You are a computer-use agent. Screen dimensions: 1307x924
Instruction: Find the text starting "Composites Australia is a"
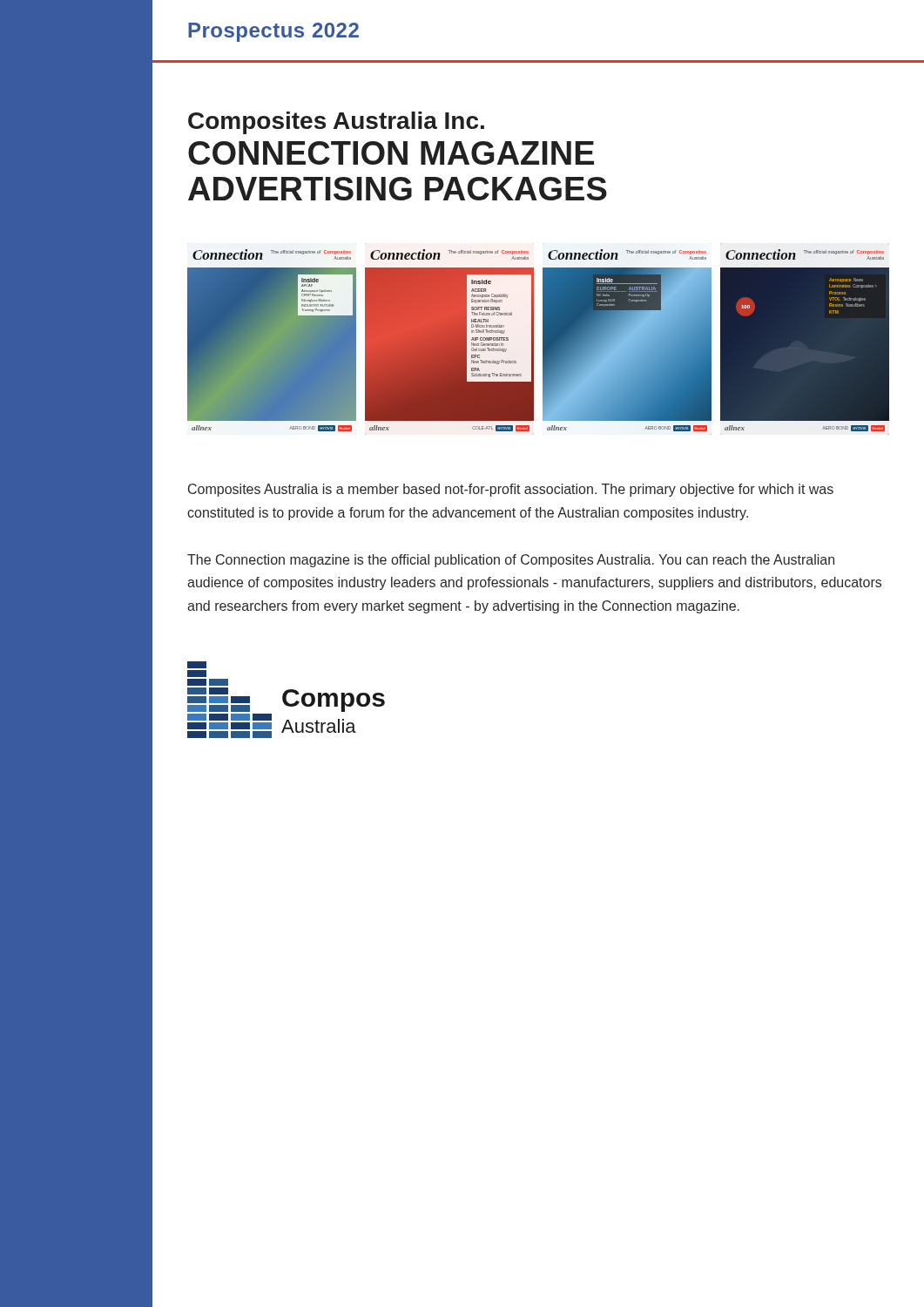510,501
